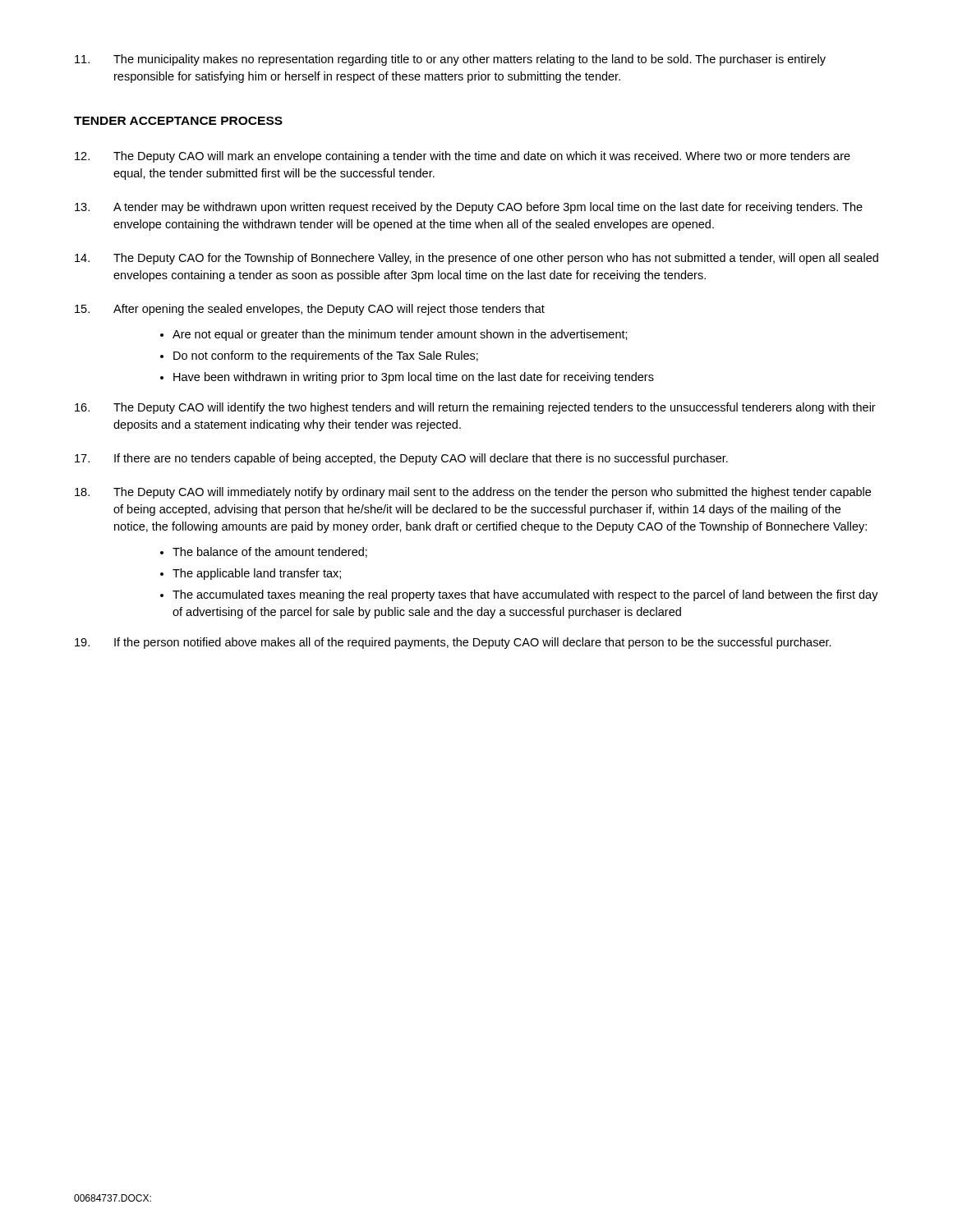This screenshot has height=1232, width=953.
Task: Click on the list item that says "18. The Deputy CAO"
Action: pyautogui.click(x=476, y=510)
